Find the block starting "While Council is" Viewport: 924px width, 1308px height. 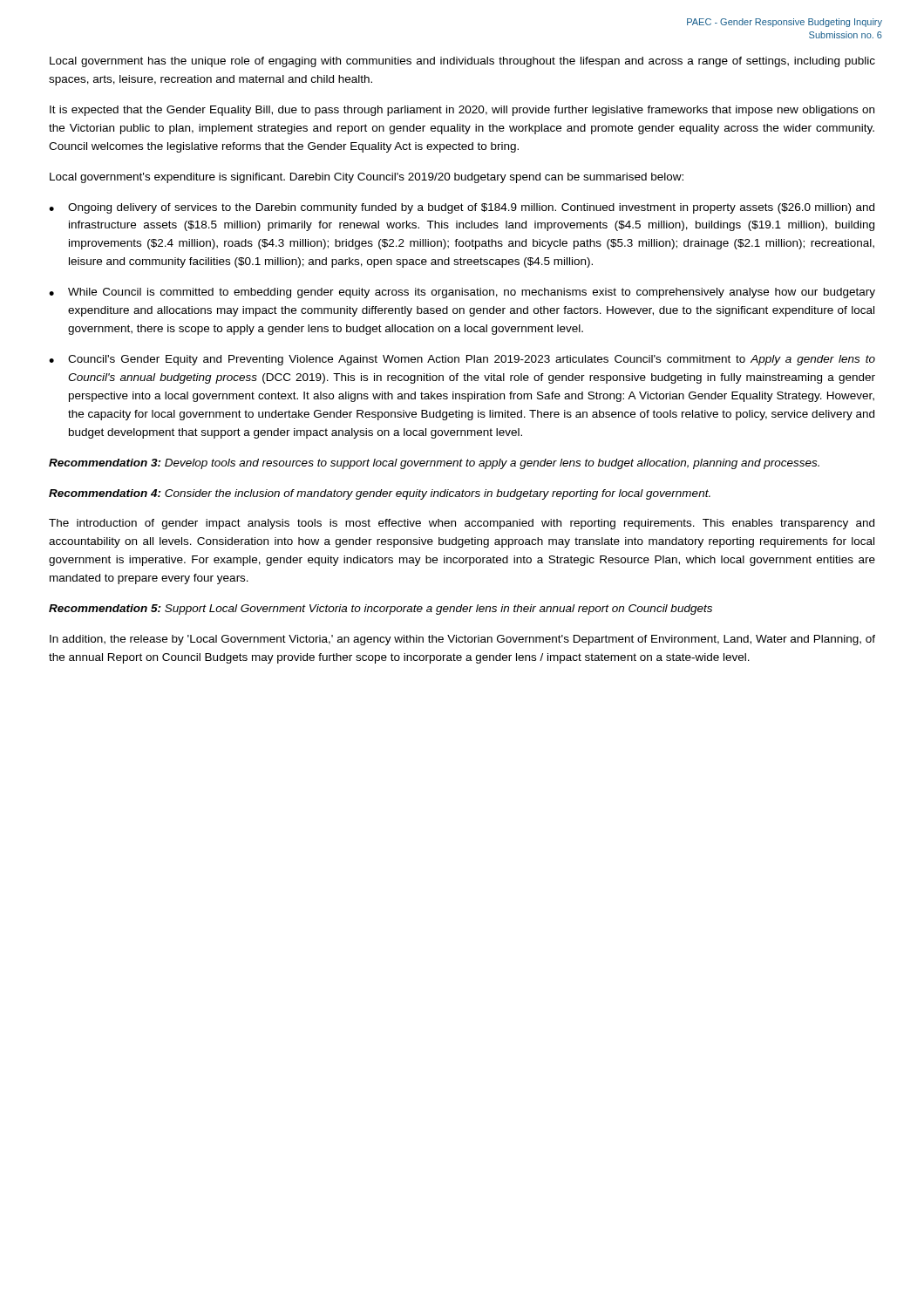coord(472,310)
